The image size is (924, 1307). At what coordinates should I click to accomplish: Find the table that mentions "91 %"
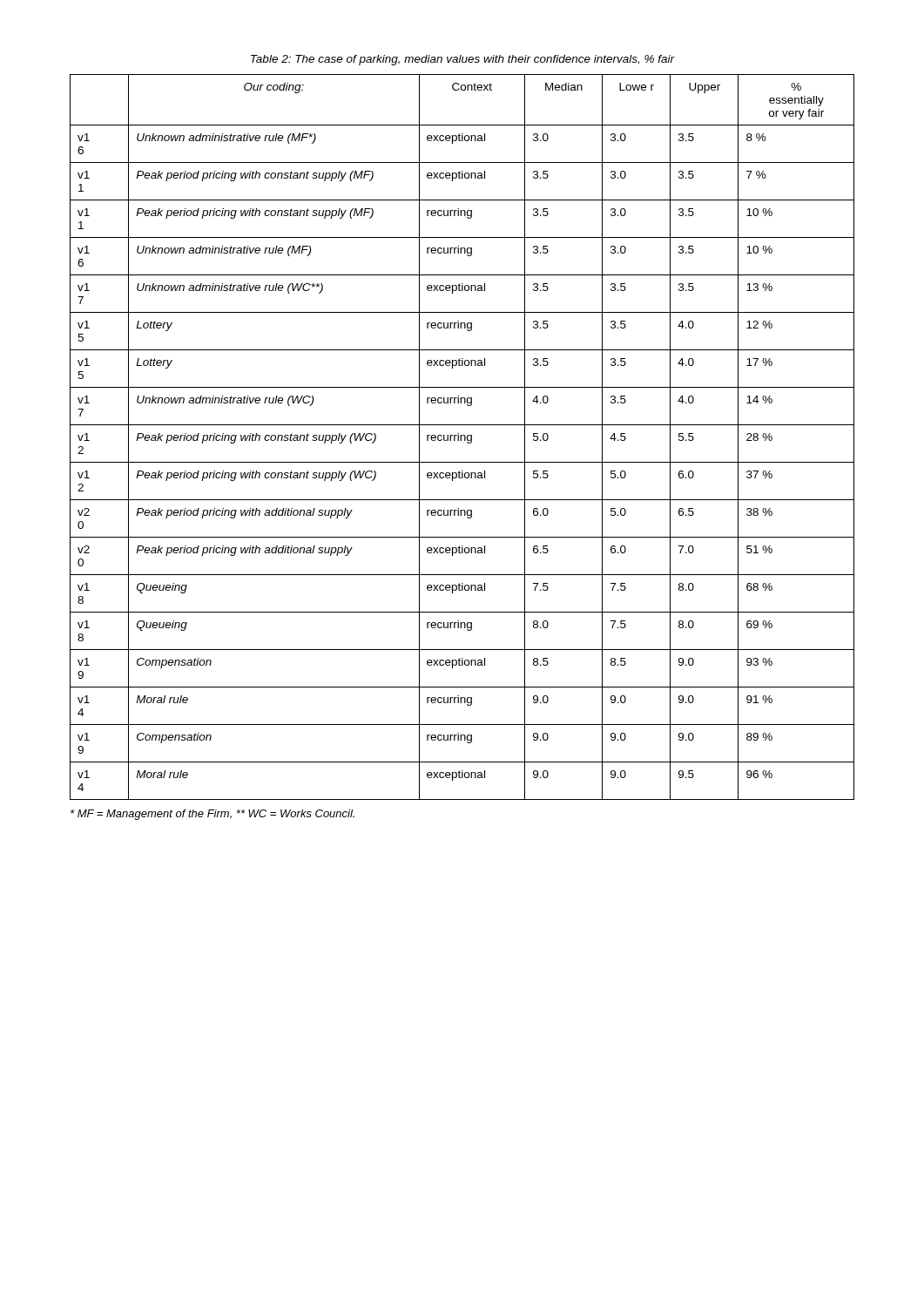click(462, 437)
